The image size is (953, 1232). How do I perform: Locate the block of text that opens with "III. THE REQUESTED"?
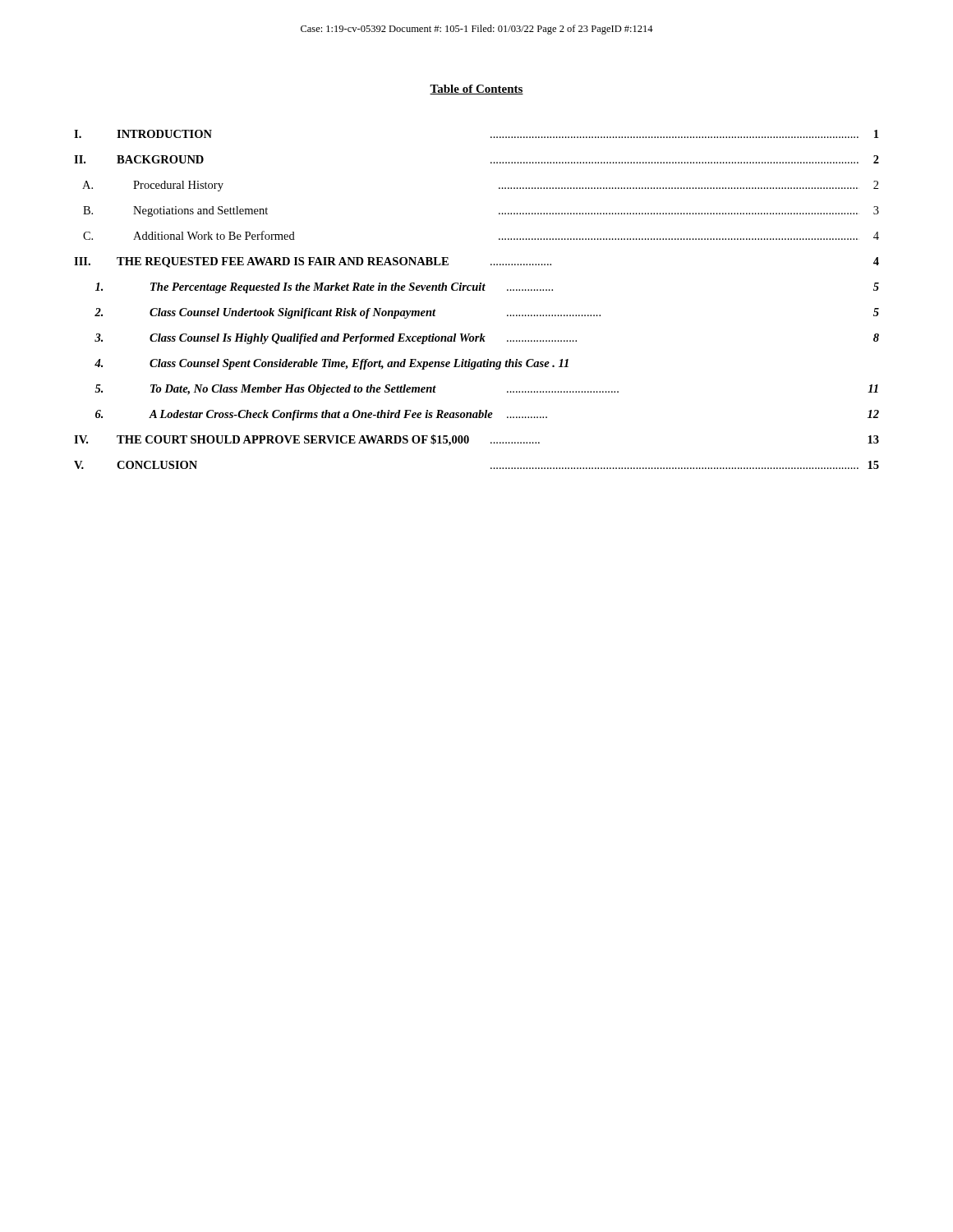click(x=268, y=262)
